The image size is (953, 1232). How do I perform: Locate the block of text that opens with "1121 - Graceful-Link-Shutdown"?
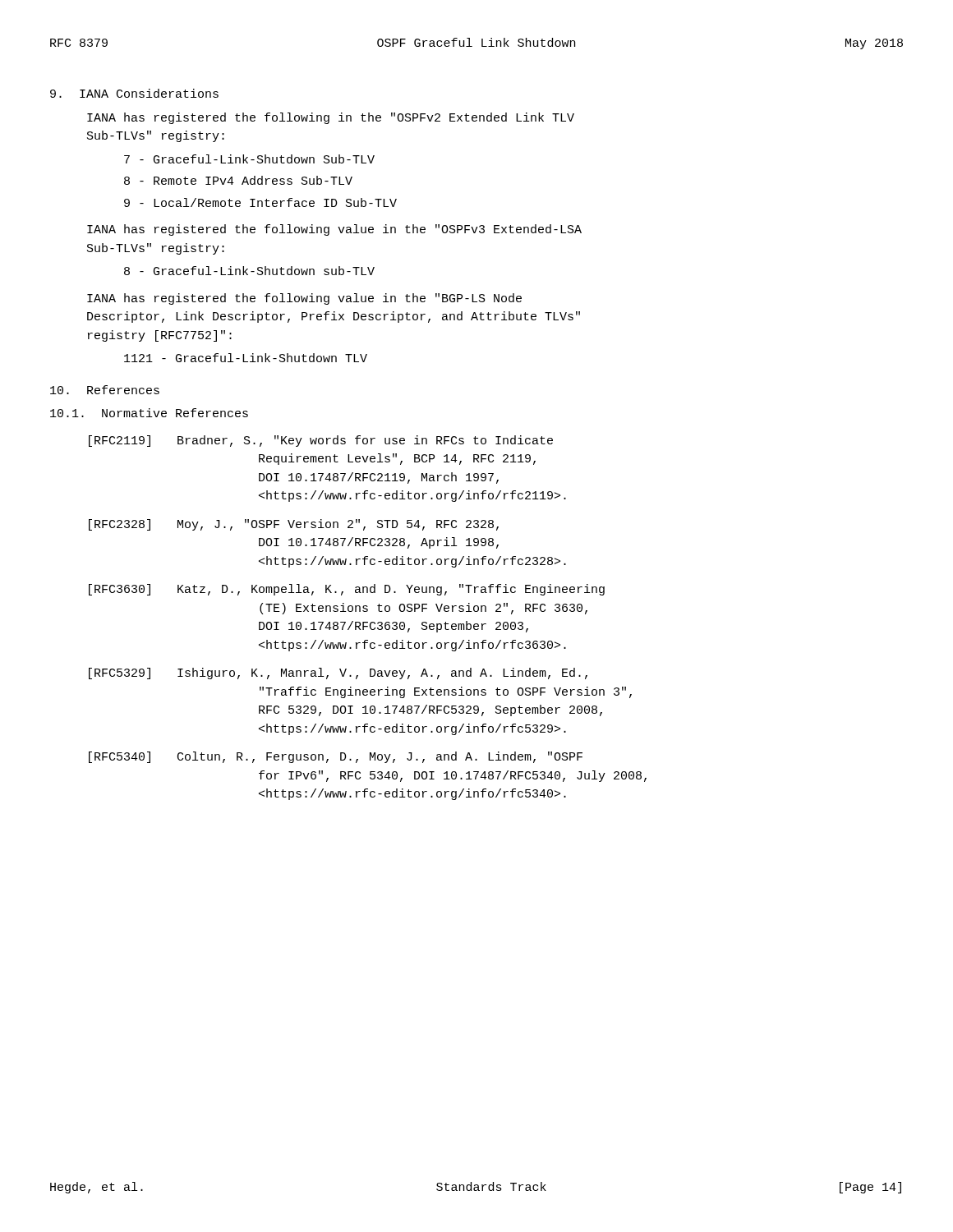point(245,359)
